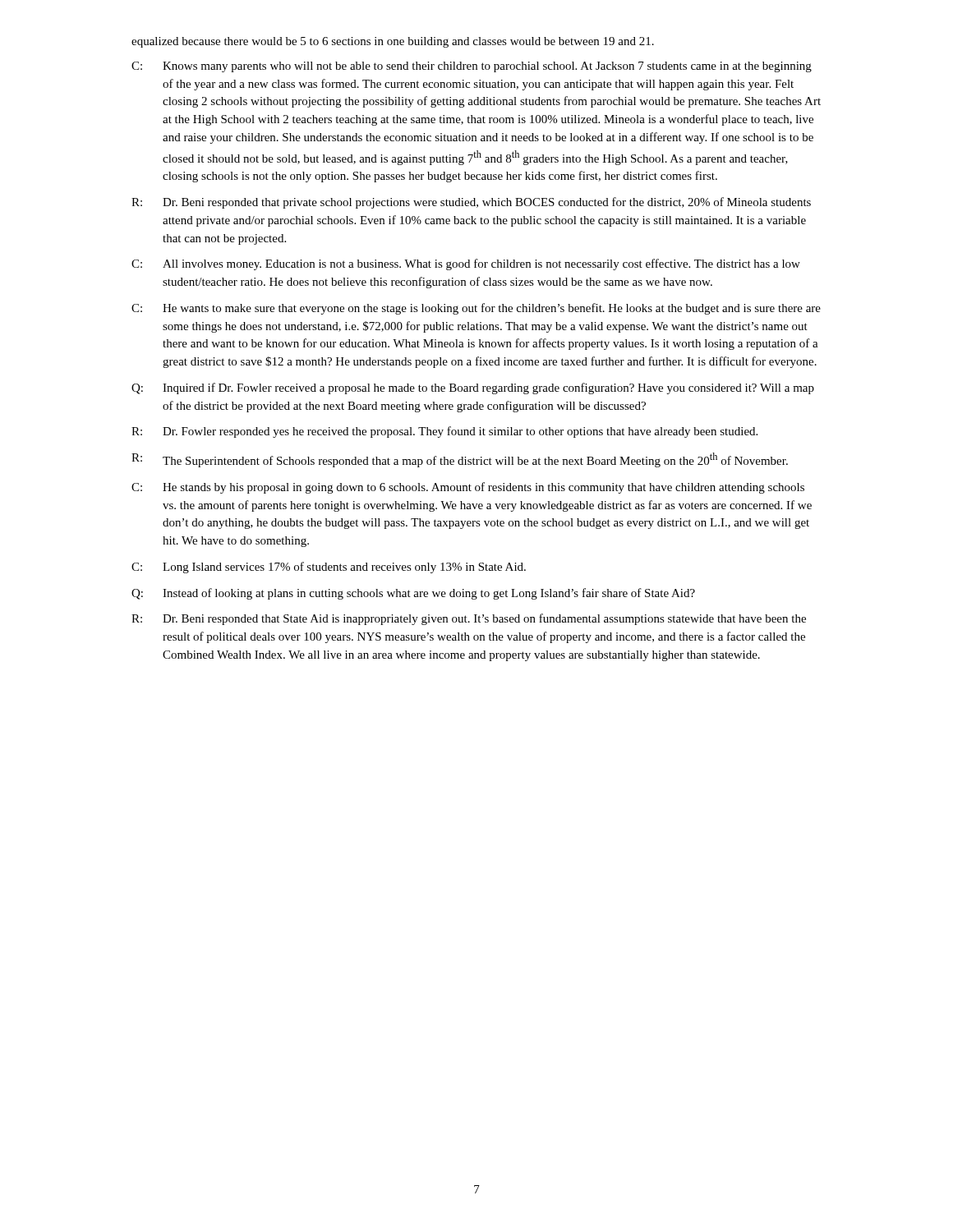953x1232 pixels.
Task: Locate the block of text that opens with "R: Dr. Fowler responded yes he received"
Action: point(476,432)
